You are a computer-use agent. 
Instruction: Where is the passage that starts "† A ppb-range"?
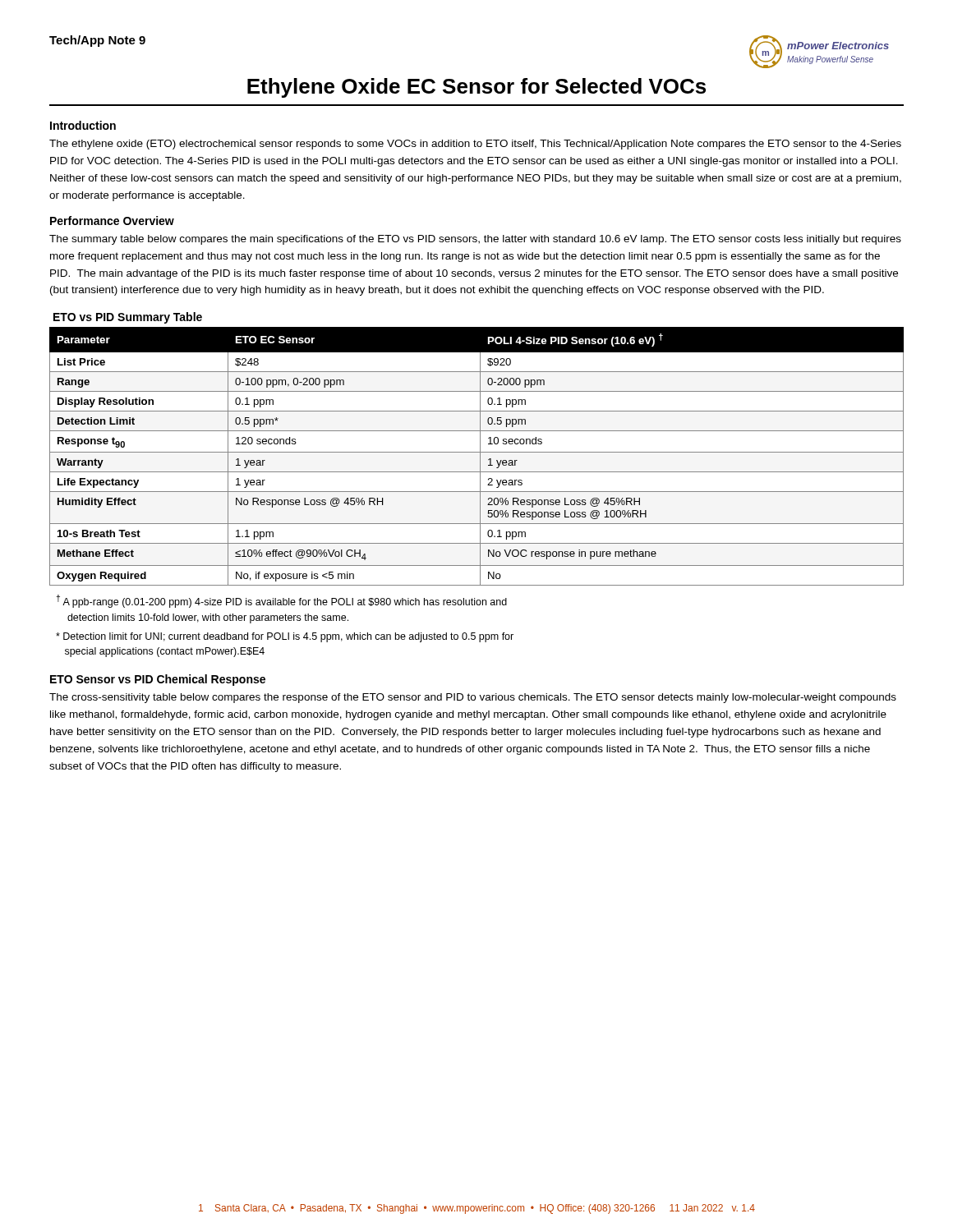[281, 609]
